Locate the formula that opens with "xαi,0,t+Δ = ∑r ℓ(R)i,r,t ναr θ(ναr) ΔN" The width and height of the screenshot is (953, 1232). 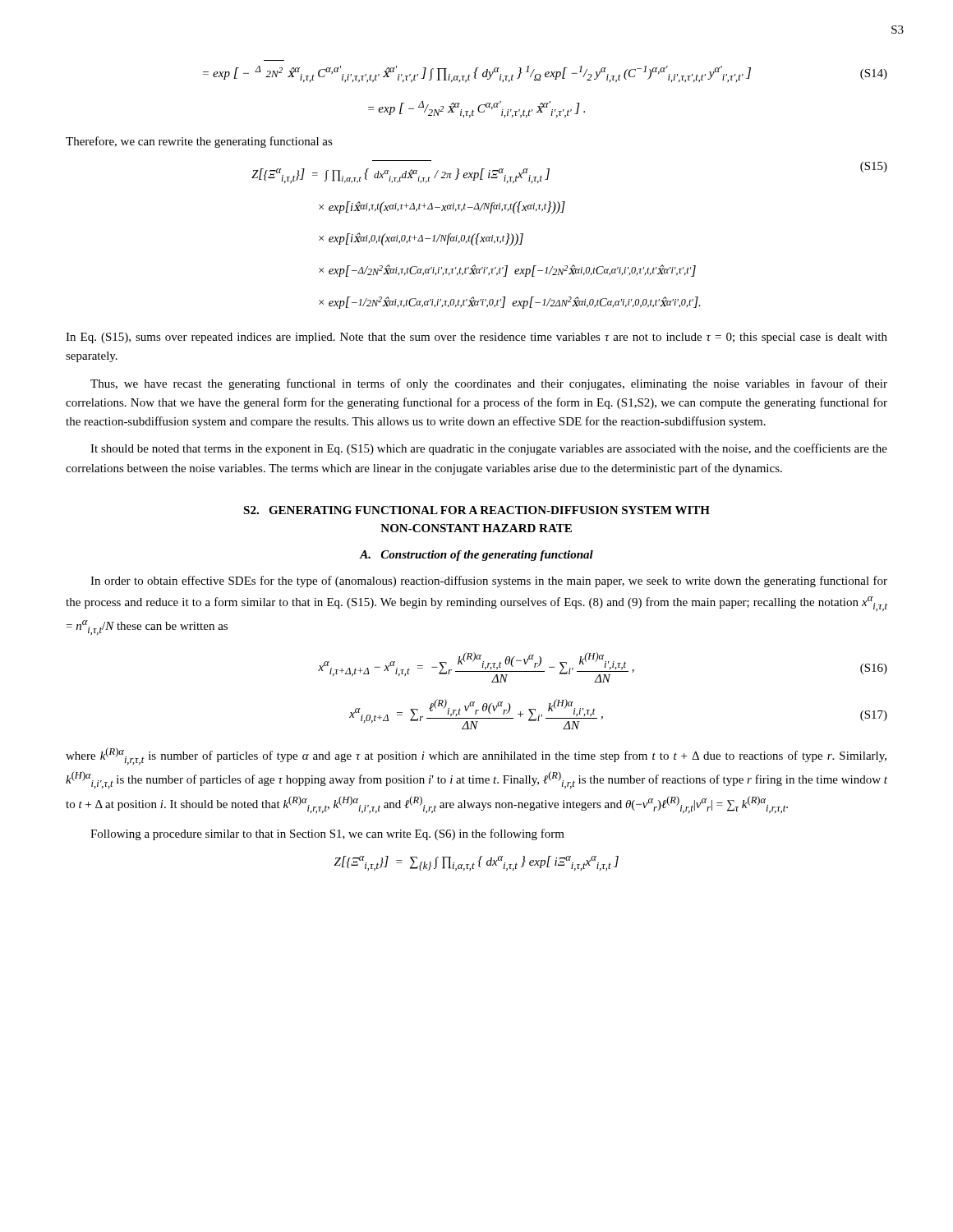pyautogui.click(x=476, y=715)
